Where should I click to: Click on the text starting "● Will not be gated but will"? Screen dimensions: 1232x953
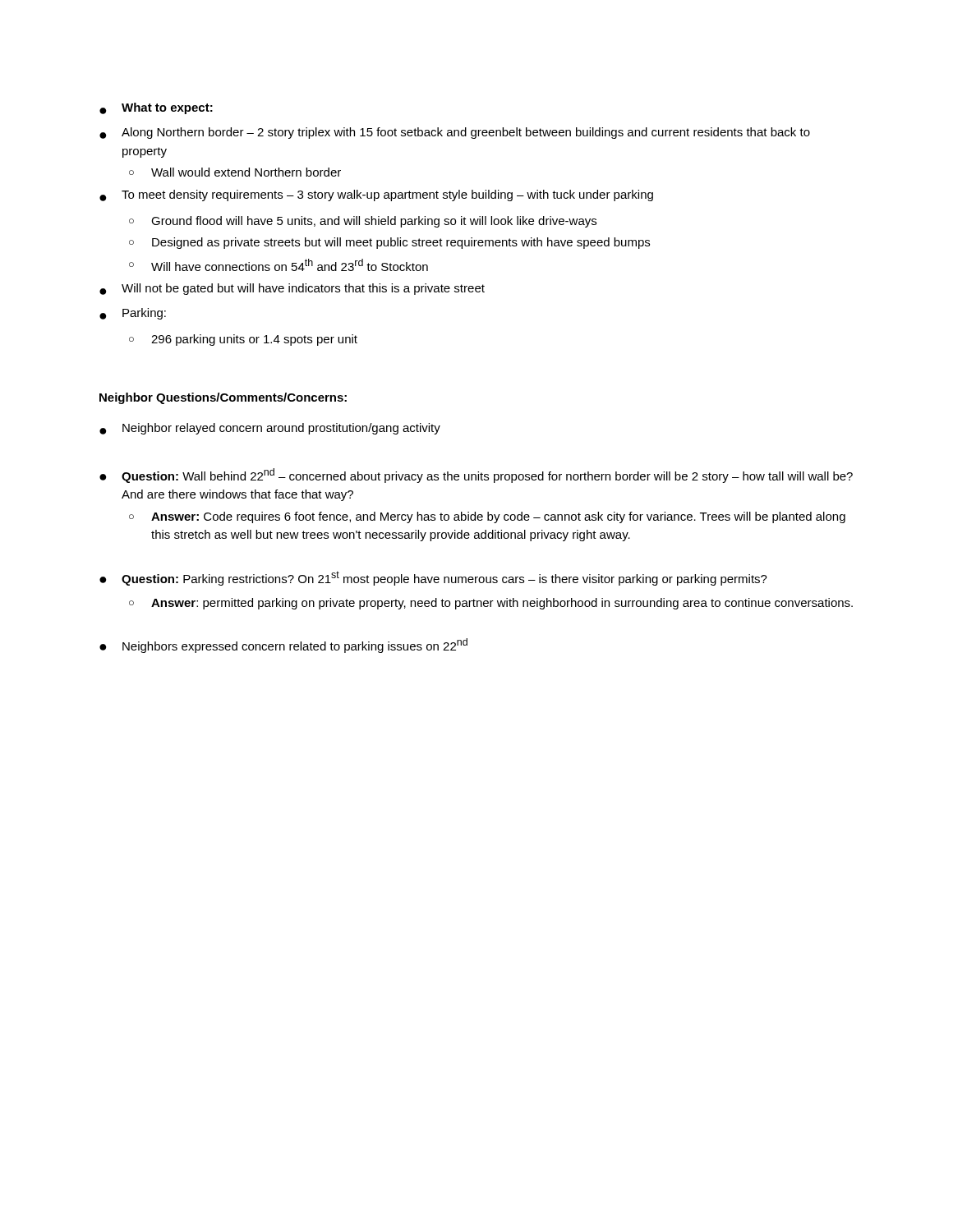pyautogui.click(x=476, y=291)
